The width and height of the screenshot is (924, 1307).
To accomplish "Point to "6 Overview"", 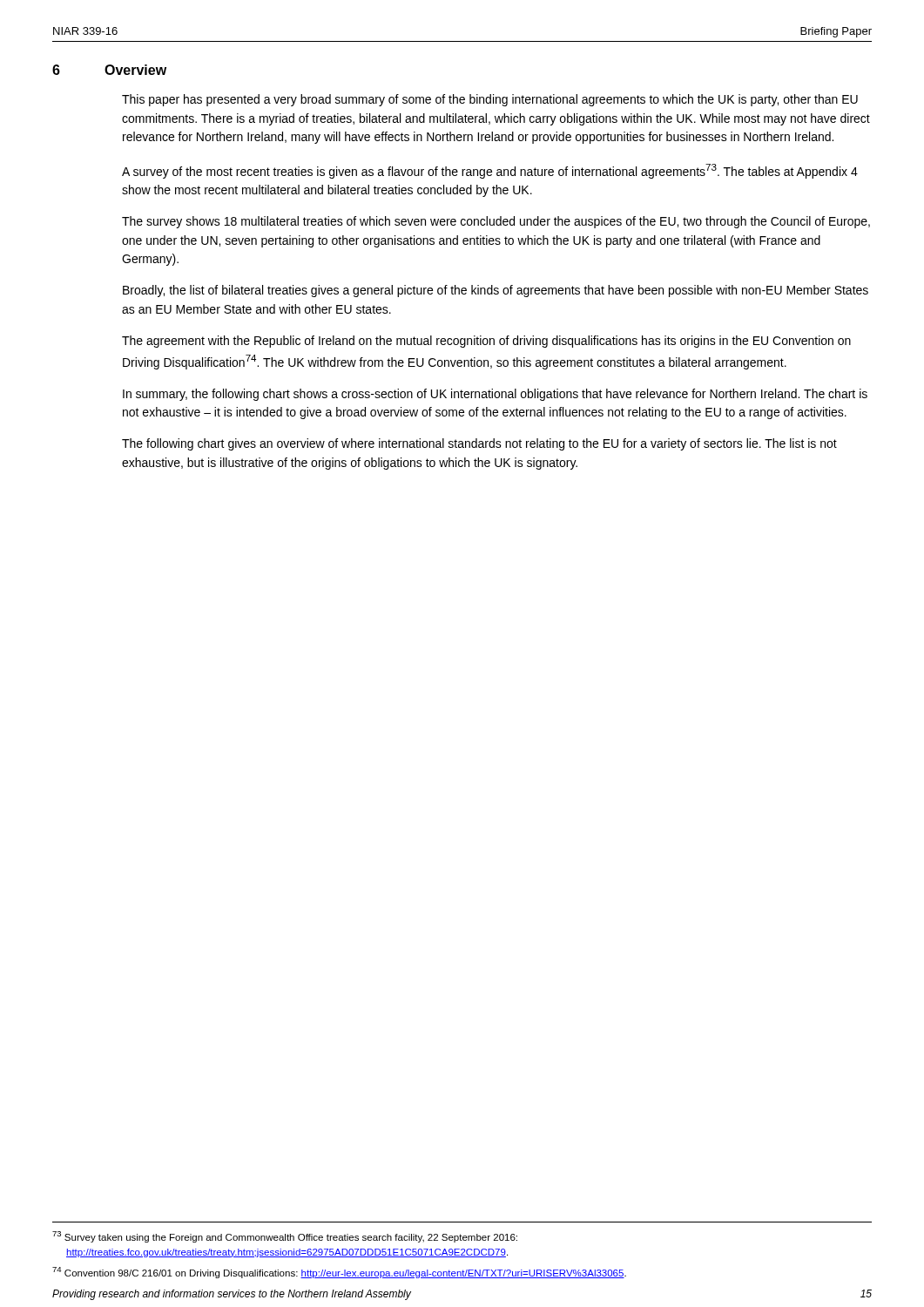I will (109, 71).
